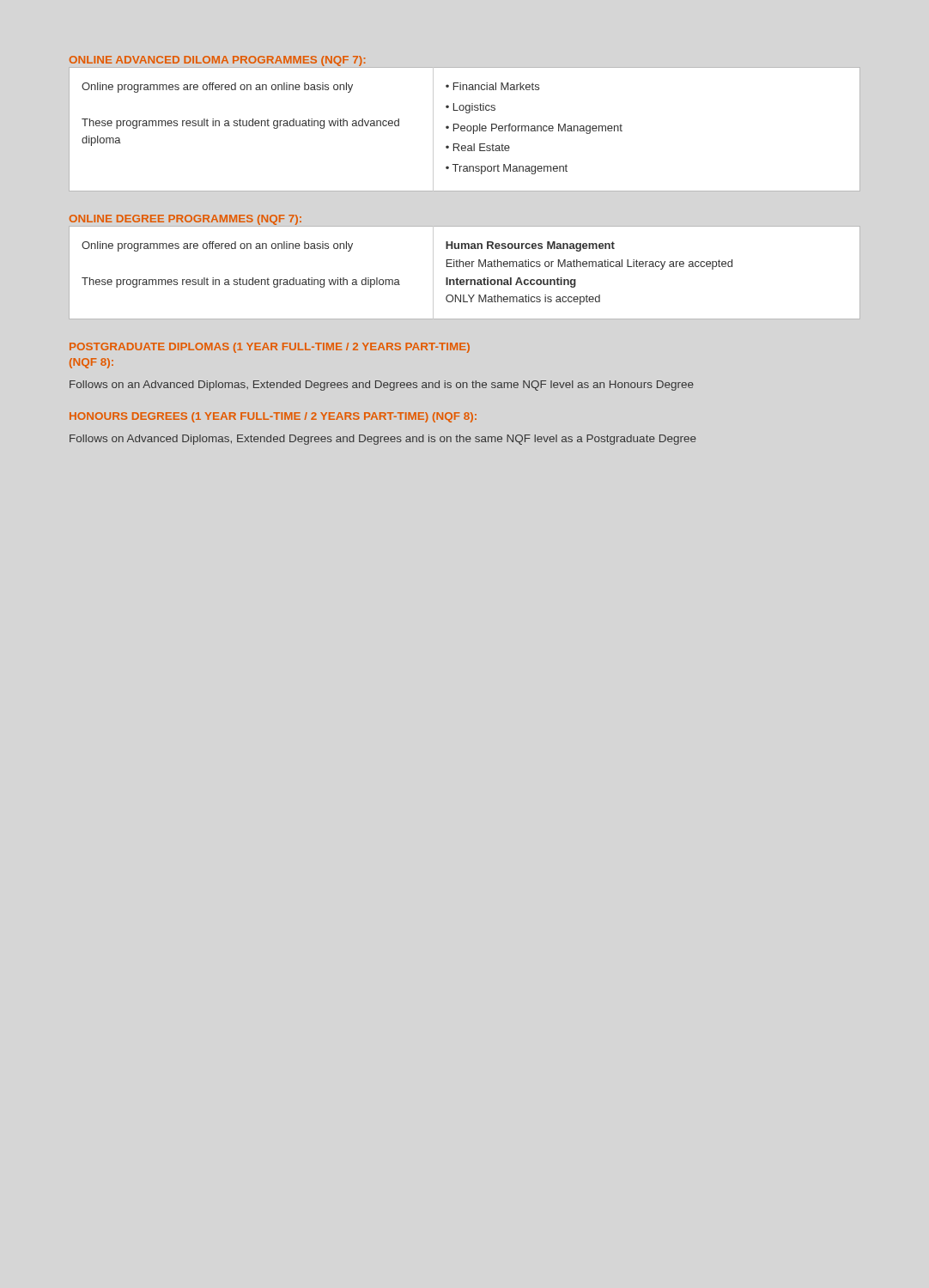Find the section header containing "POSTGRADUATE DIPLOMAS (1"
The image size is (929, 1288).
click(x=270, y=354)
